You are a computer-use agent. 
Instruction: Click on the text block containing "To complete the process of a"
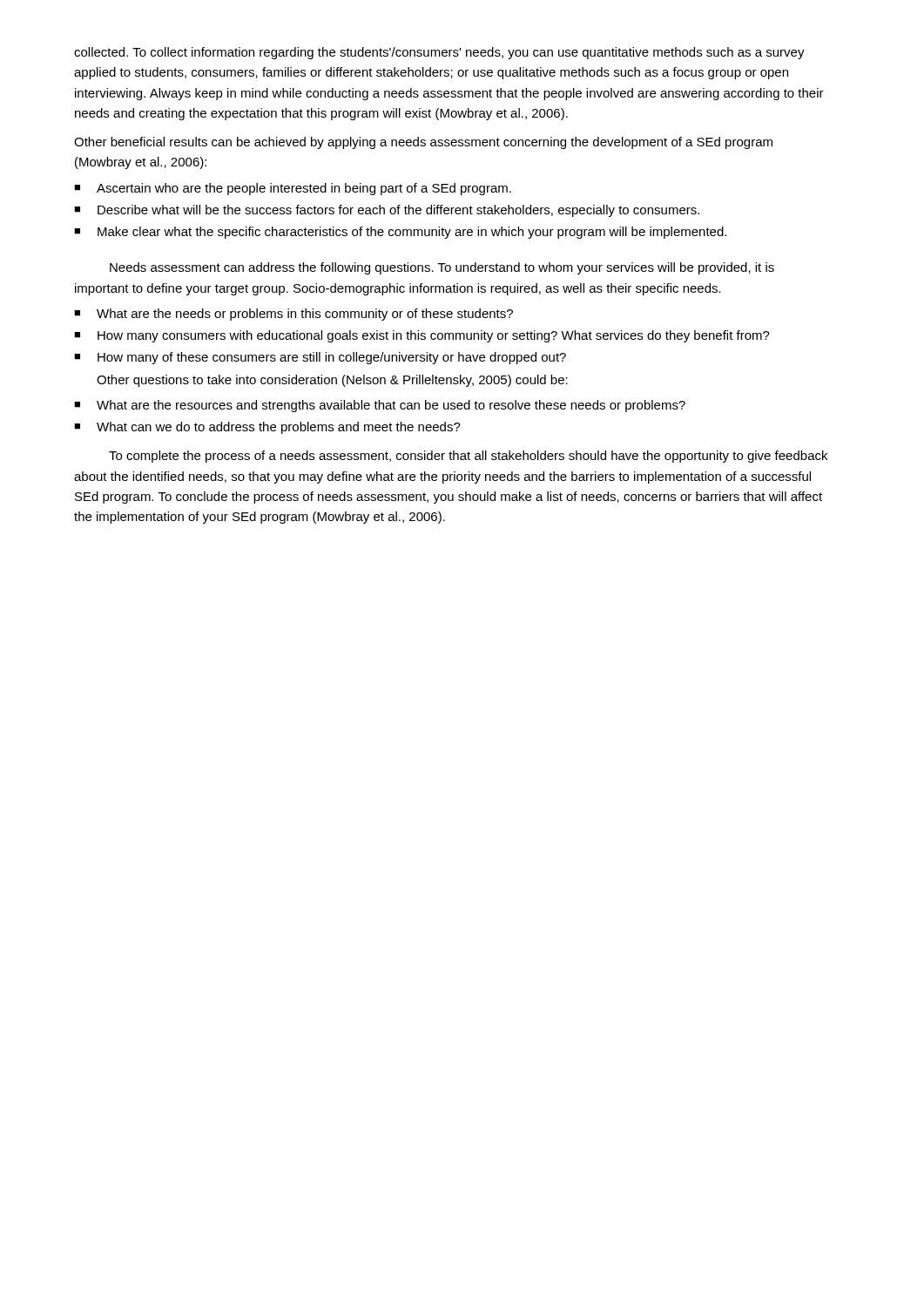point(451,486)
